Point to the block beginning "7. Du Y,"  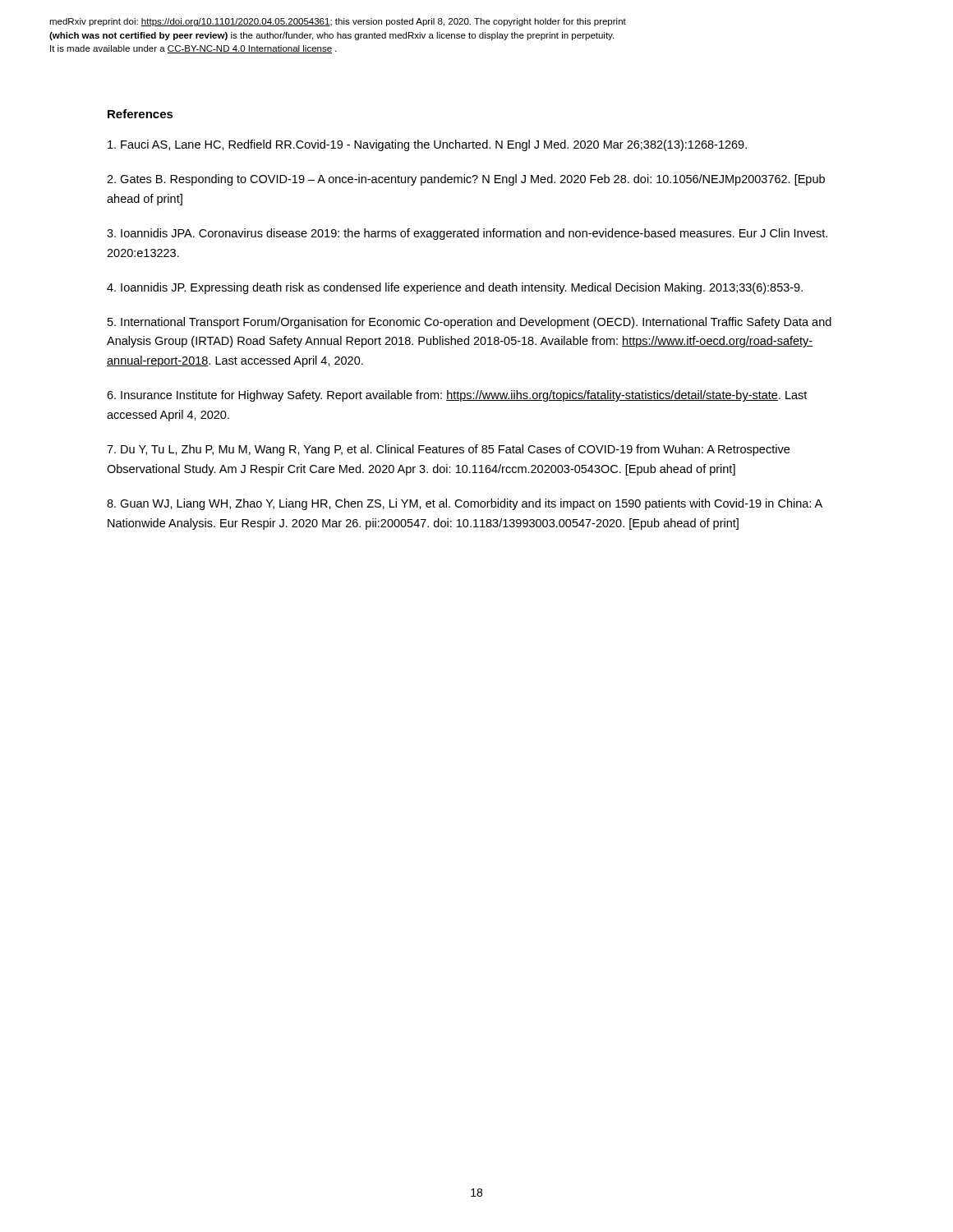tap(448, 459)
